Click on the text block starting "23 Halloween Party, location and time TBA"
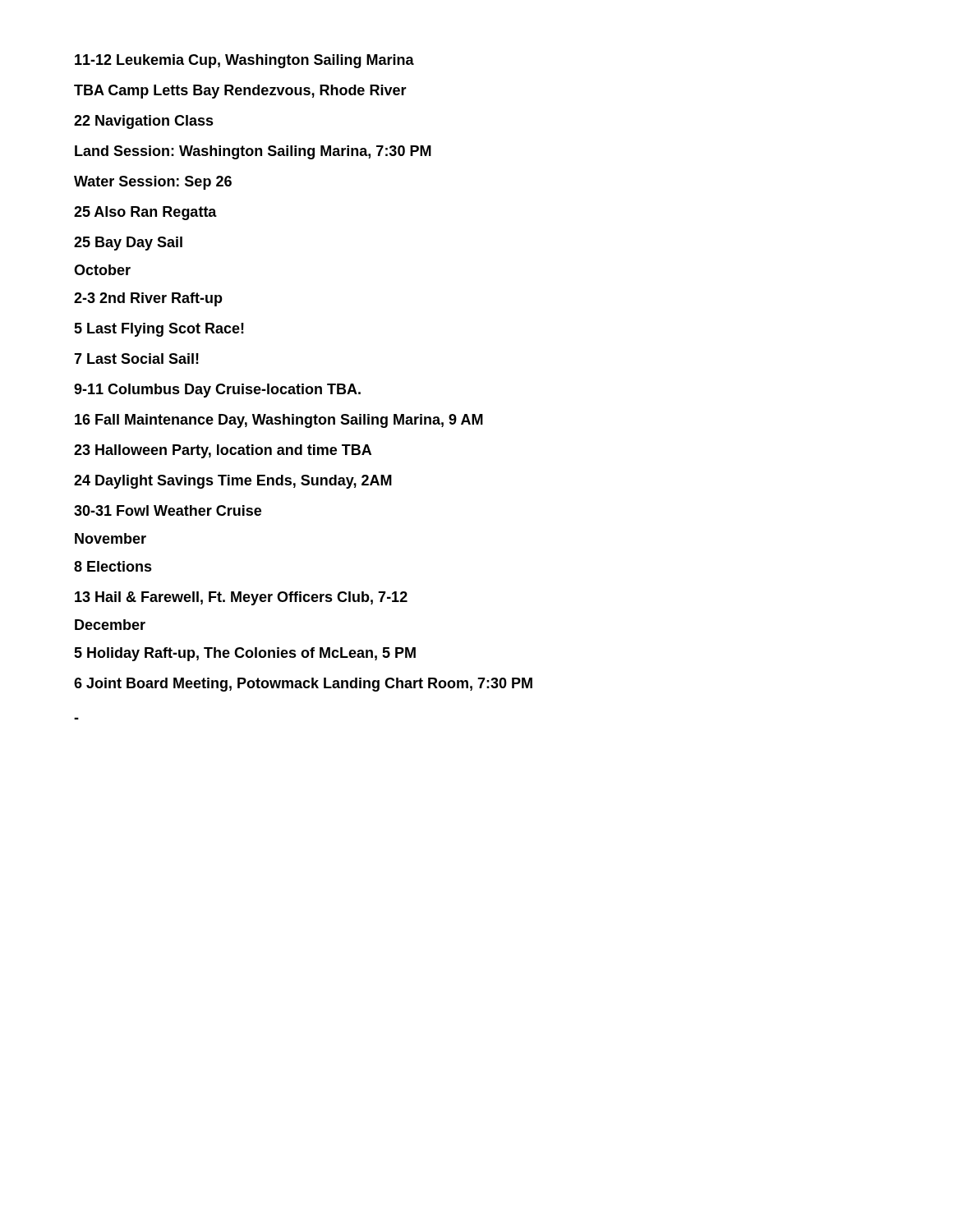953x1232 pixels. [223, 450]
